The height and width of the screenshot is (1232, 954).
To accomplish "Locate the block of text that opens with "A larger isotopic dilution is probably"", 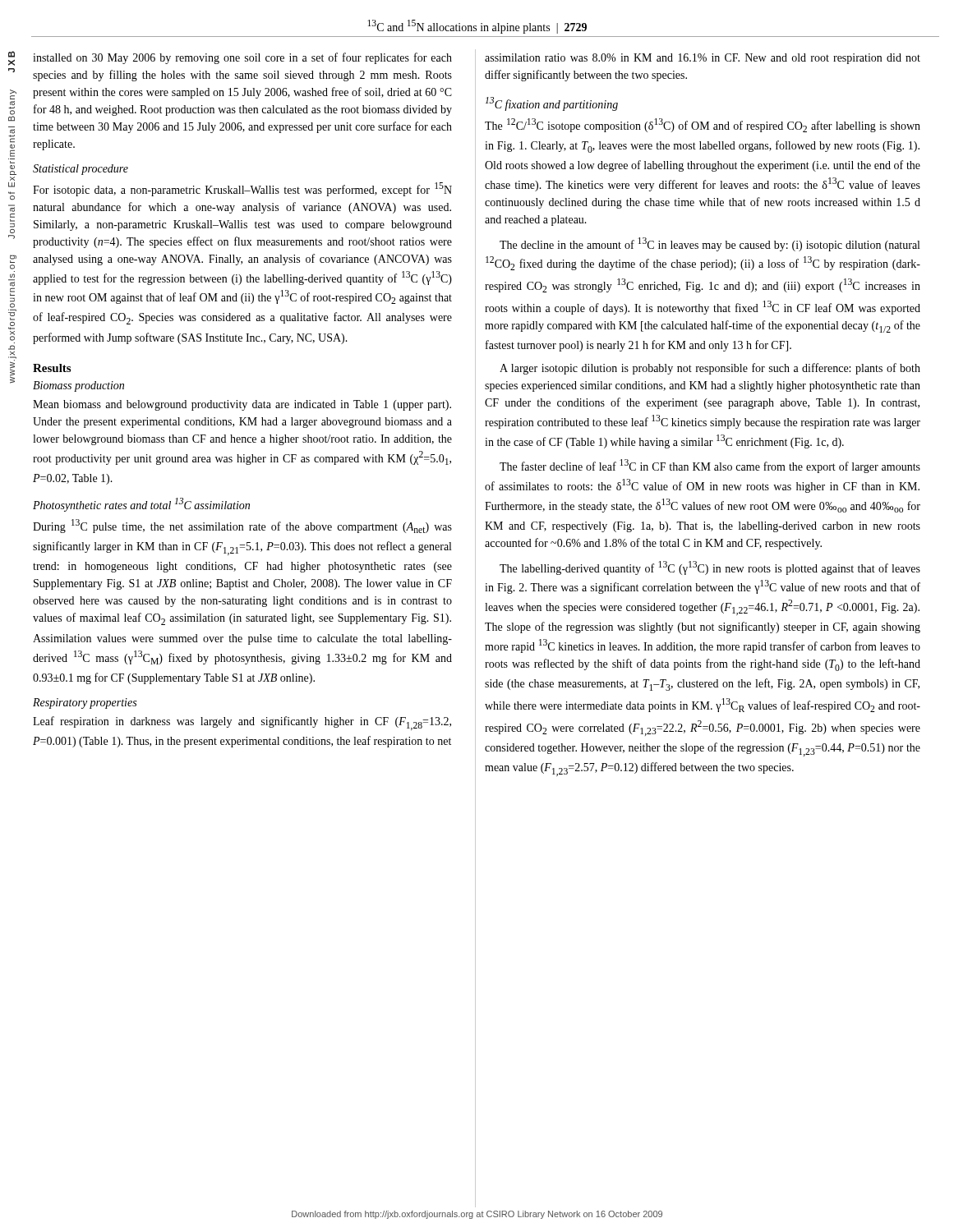I will point(703,405).
